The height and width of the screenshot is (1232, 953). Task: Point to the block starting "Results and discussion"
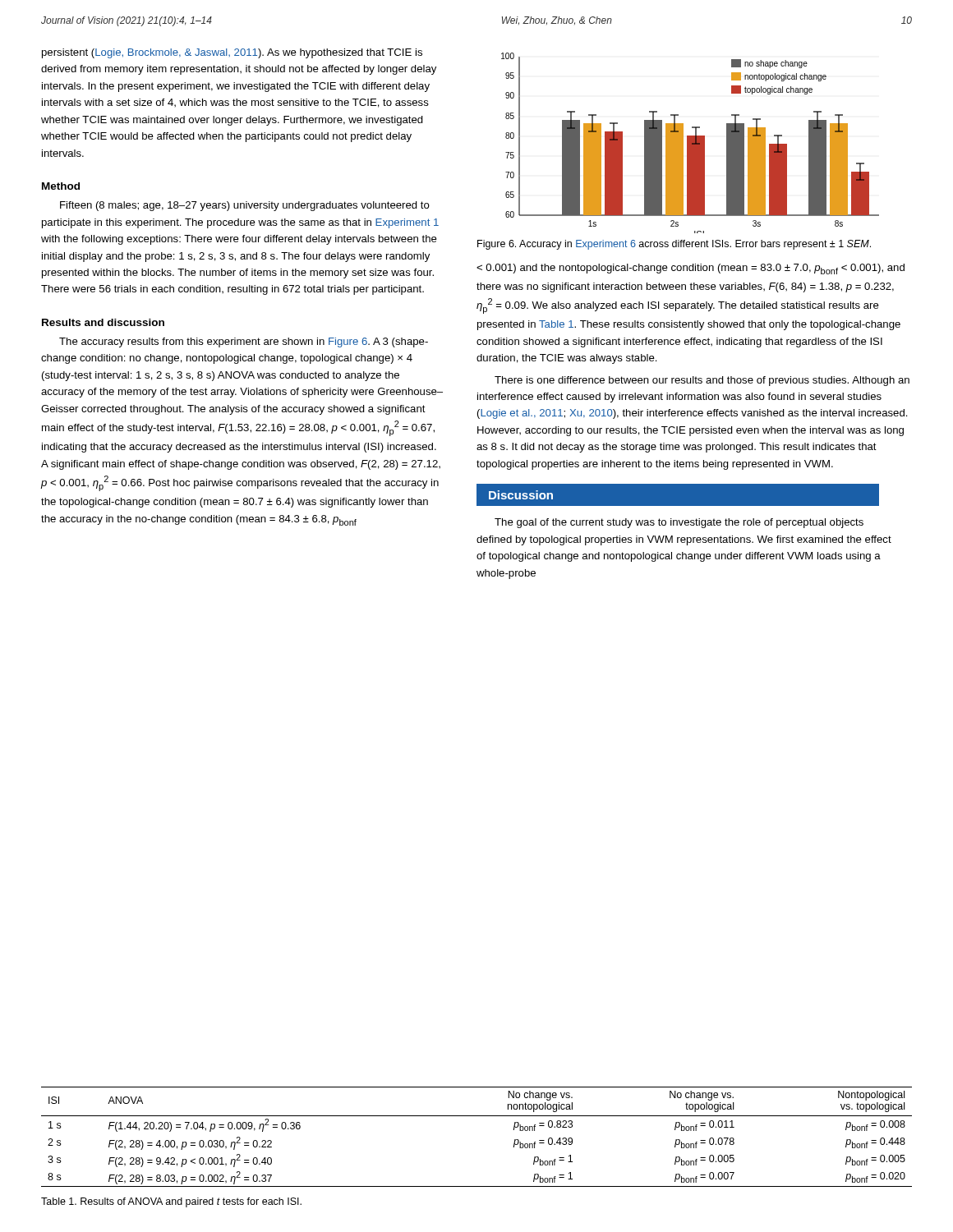pos(103,322)
